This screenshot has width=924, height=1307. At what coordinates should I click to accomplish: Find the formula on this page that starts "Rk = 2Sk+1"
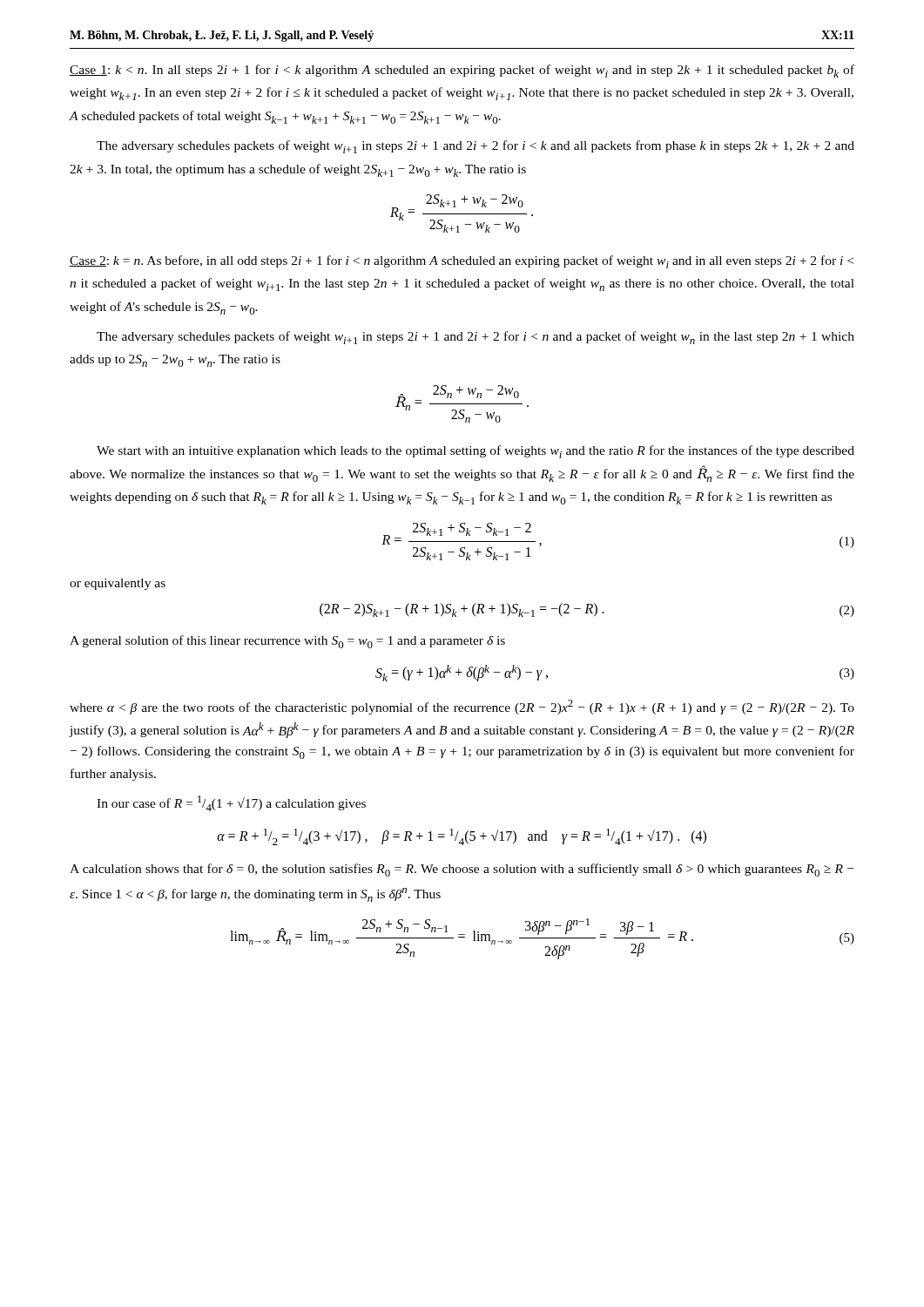click(x=462, y=213)
